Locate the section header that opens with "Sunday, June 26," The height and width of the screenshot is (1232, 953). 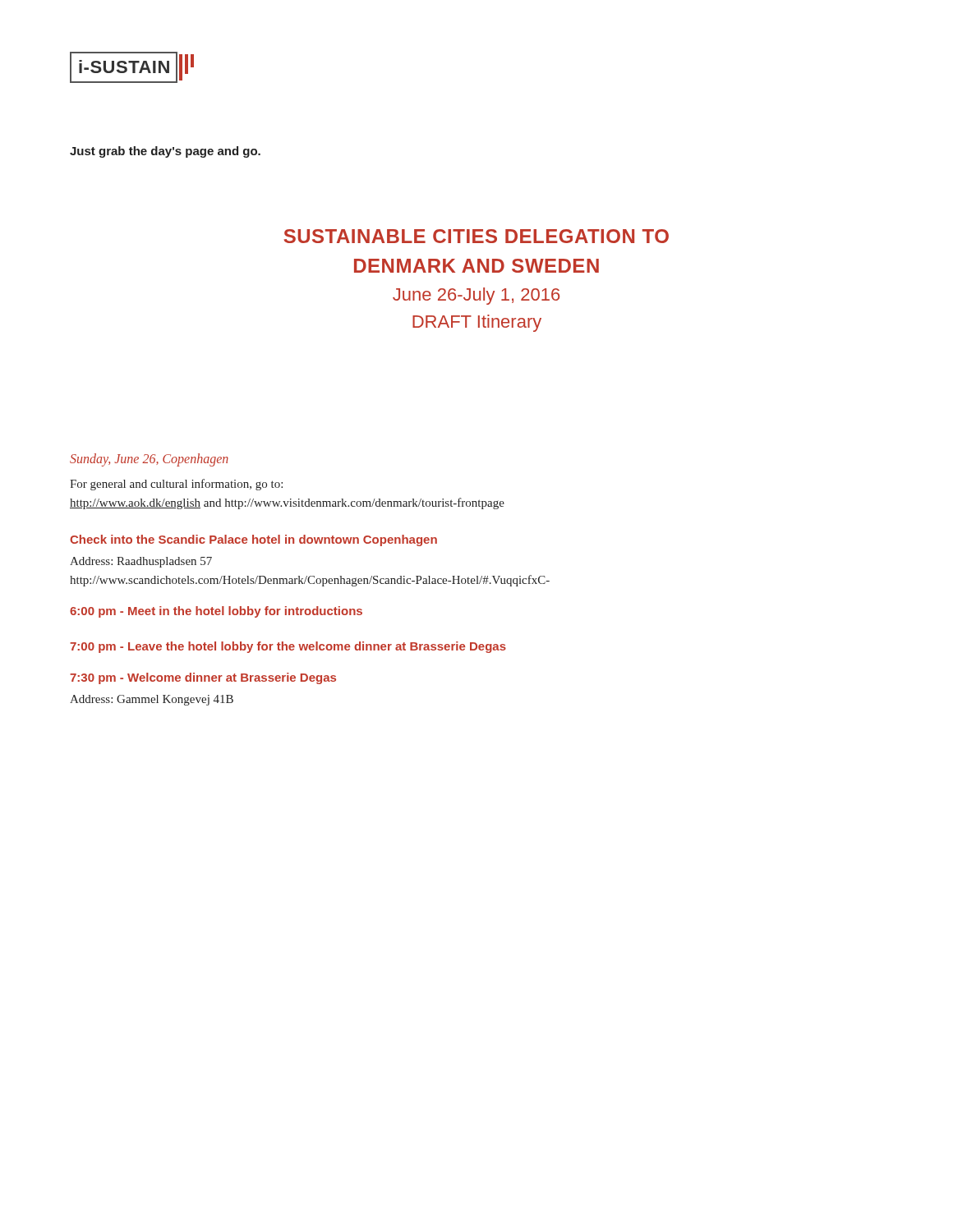149,459
